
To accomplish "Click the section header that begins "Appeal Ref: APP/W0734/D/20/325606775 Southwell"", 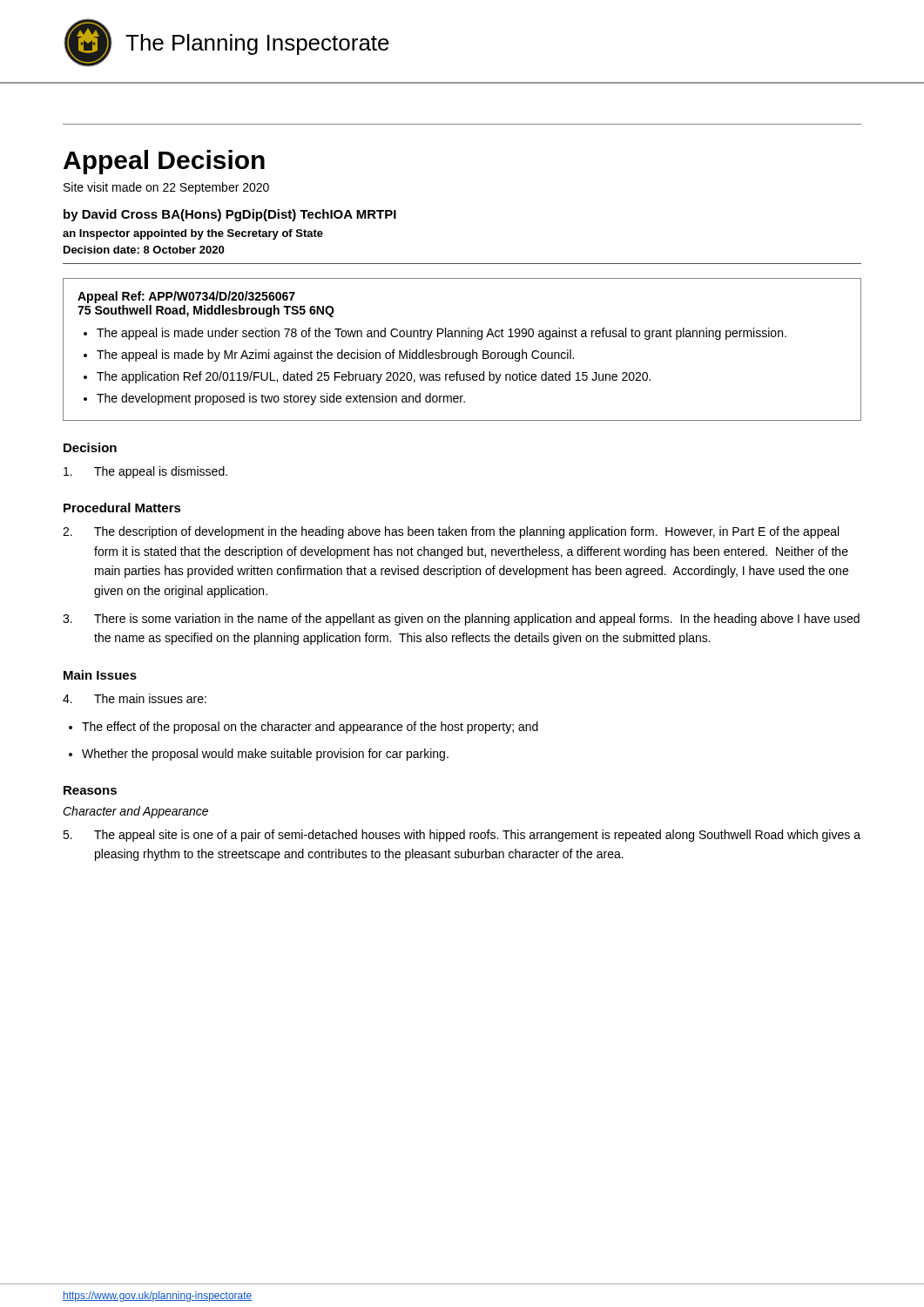I will point(462,349).
